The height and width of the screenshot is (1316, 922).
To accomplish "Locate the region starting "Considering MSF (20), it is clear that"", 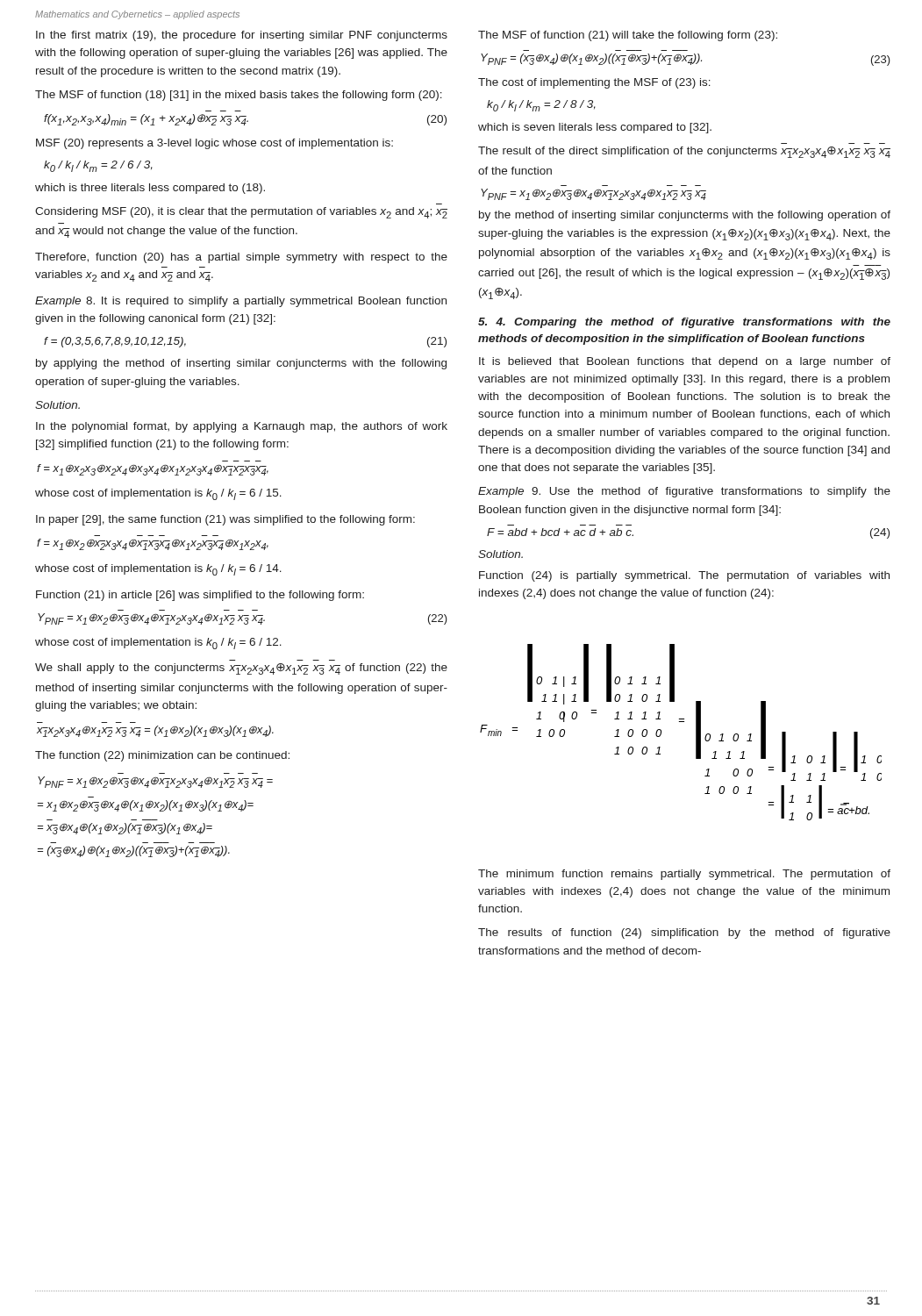I will point(241,222).
